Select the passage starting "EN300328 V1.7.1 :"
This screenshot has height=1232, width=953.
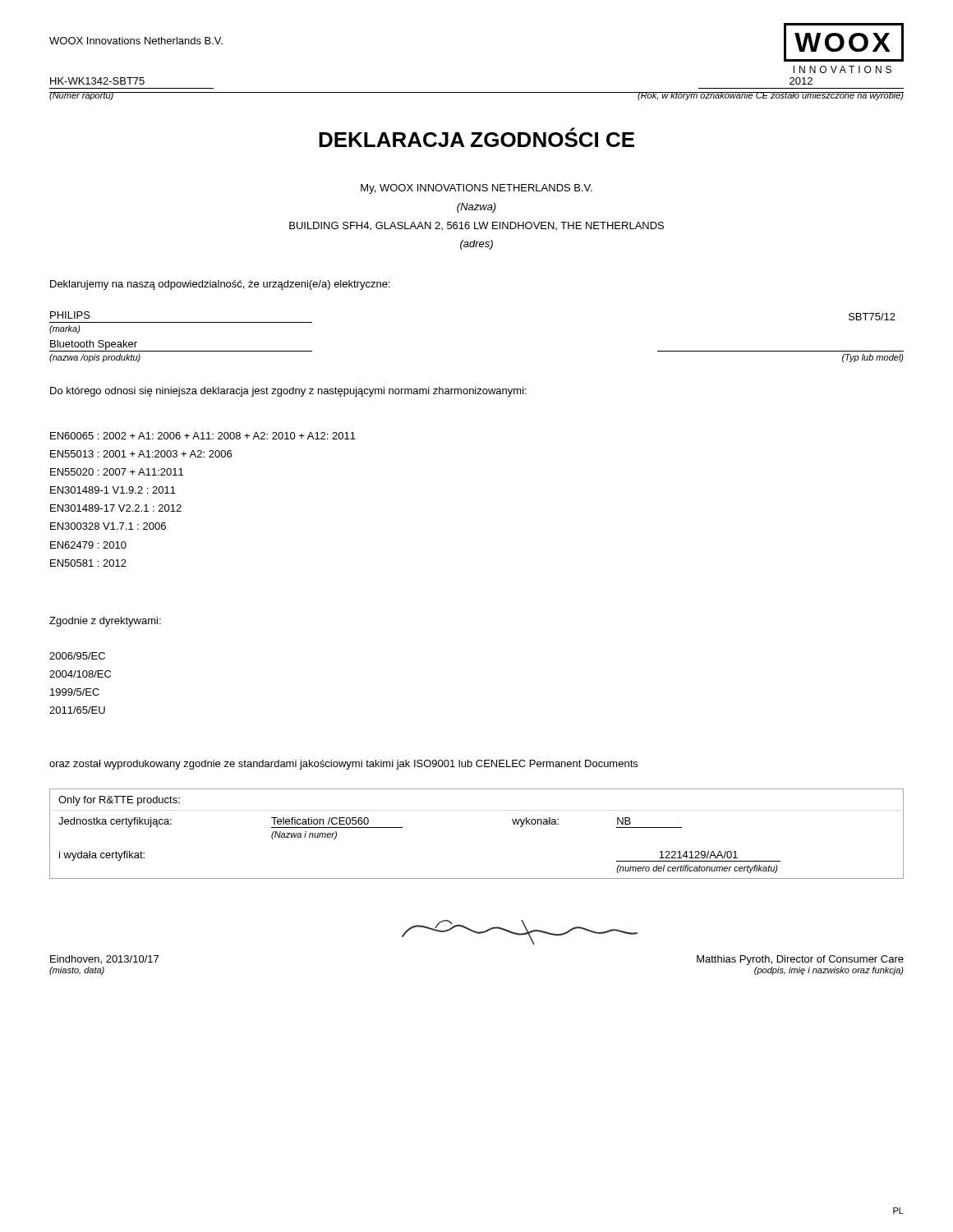pos(108,526)
